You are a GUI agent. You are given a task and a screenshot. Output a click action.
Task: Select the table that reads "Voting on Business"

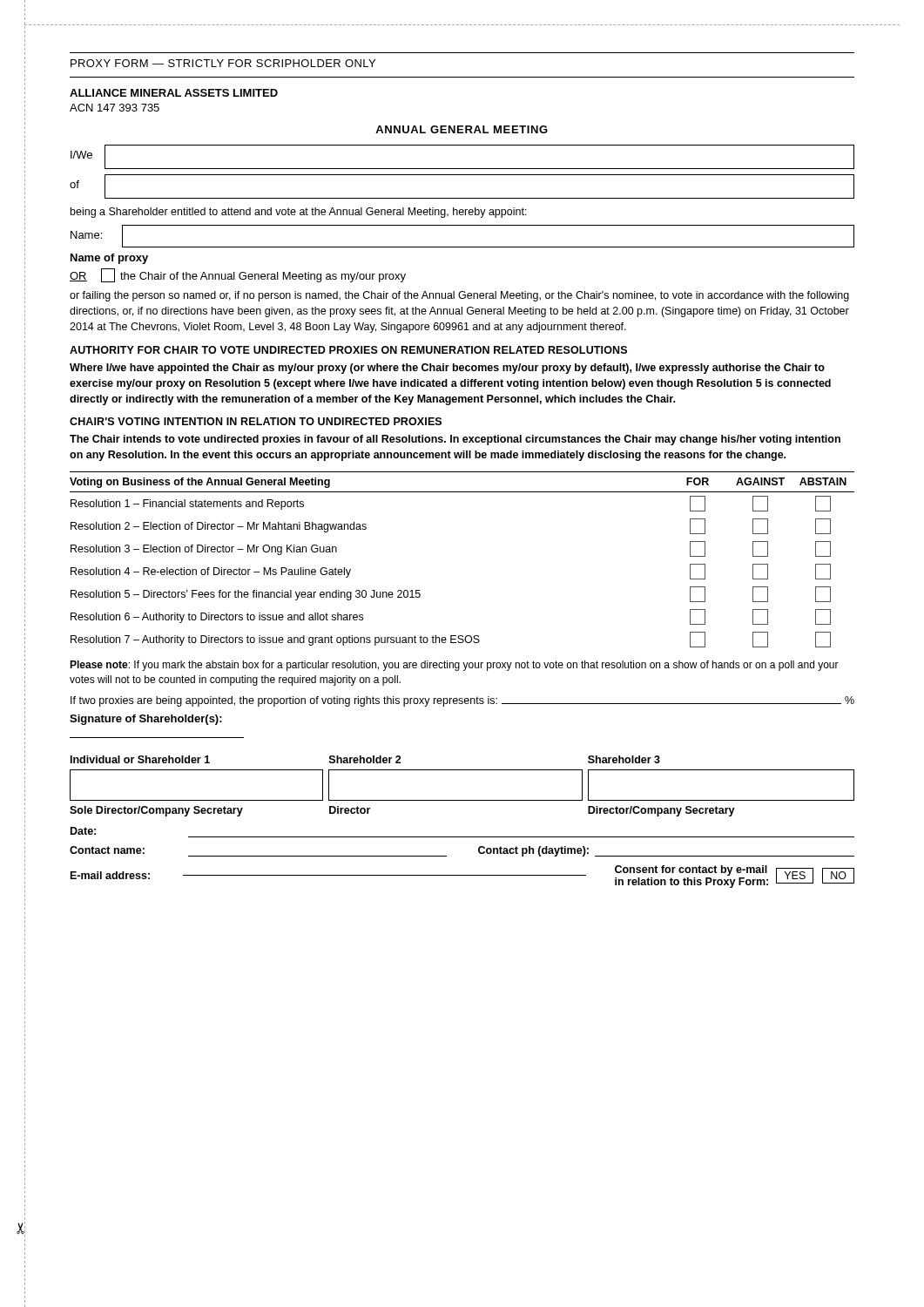(x=462, y=561)
